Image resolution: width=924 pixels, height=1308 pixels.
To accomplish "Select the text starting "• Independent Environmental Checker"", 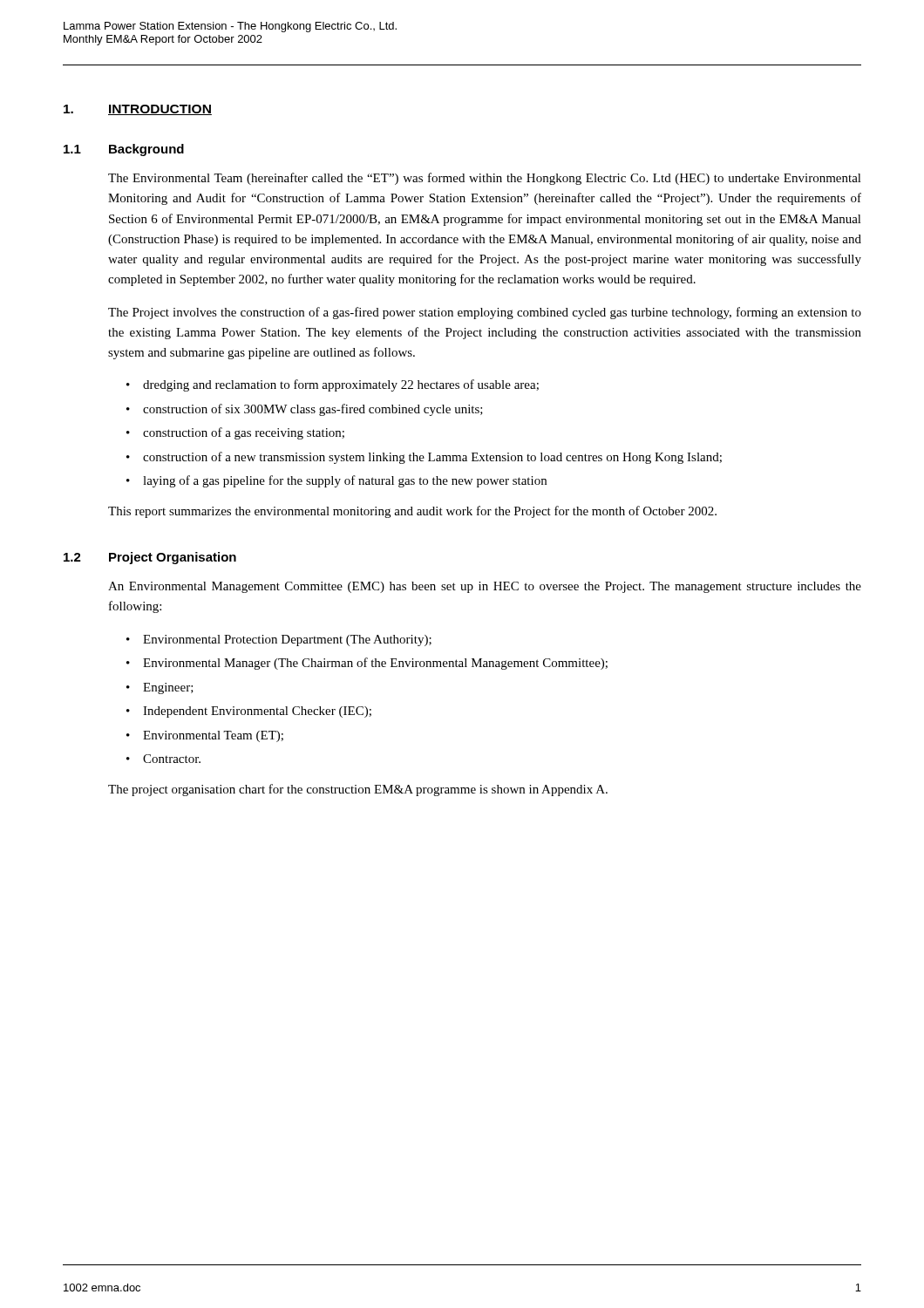I will (x=249, y=712).
